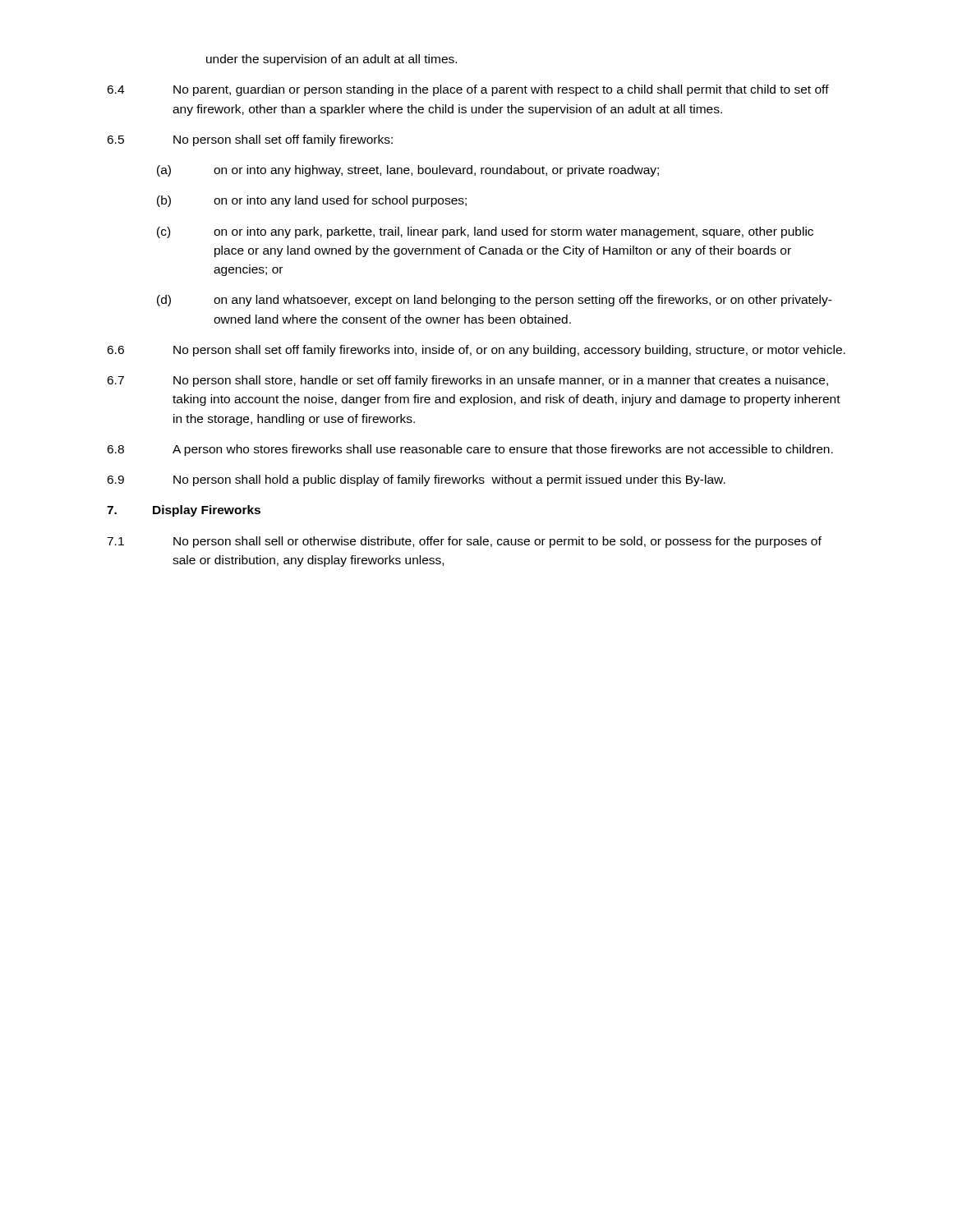This screenshot has height=1232, width=953.
Task: Point to the text block starting "7. Display Fireworks"
Action: [184, 510]
